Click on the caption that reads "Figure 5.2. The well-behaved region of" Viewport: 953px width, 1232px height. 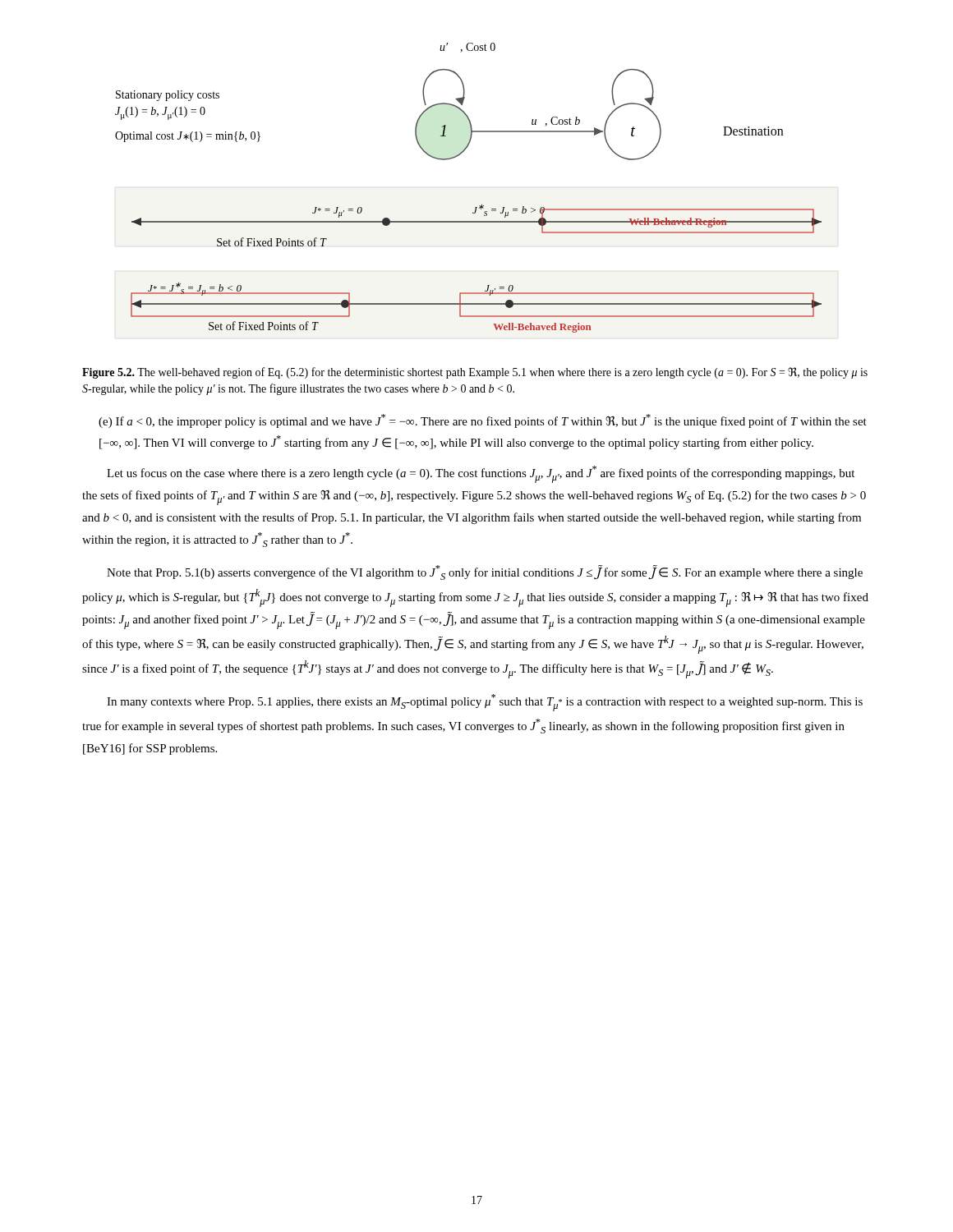tap(475, 381)
